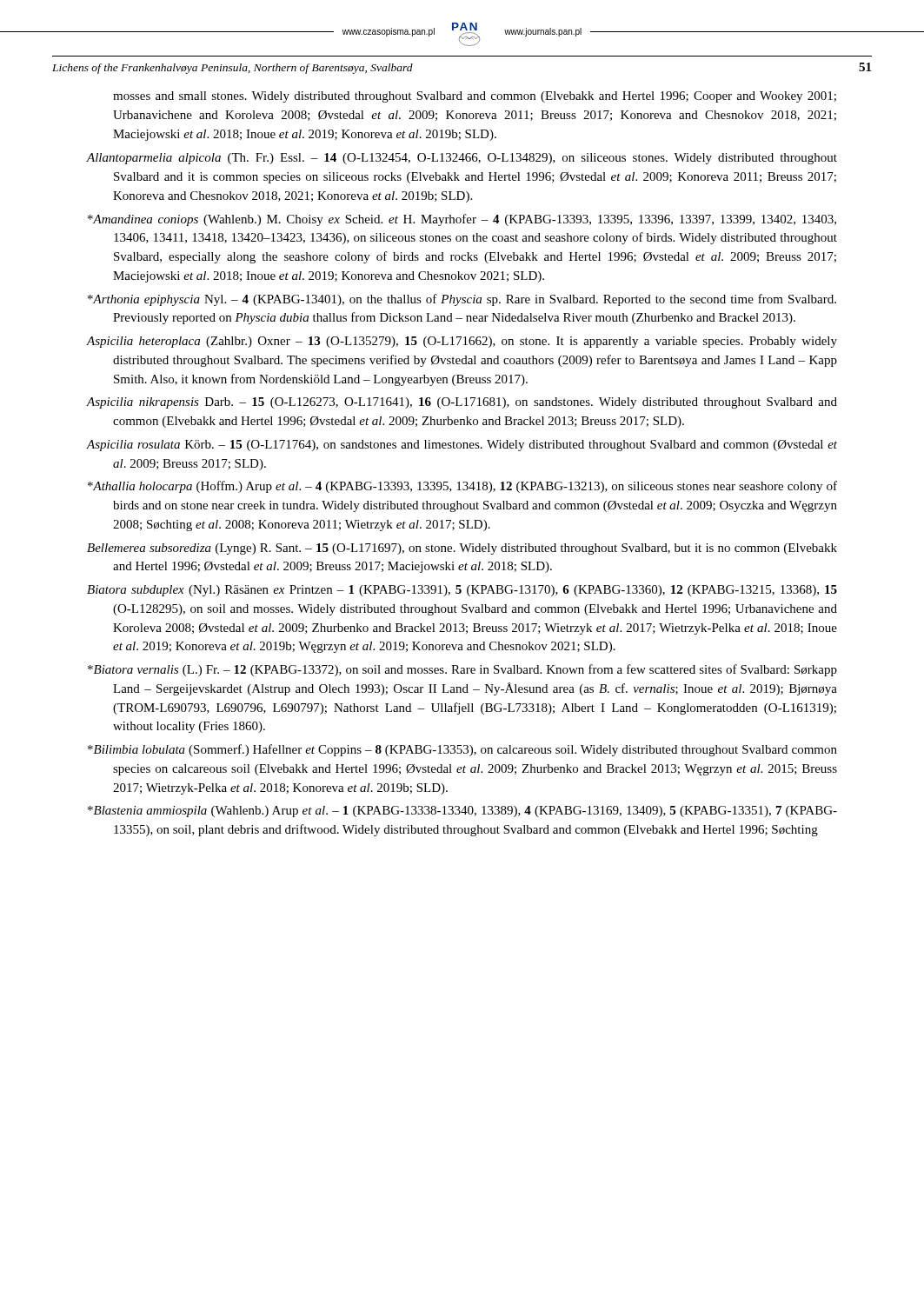
Task: Click on the region starting "*Bilimbia lobulata (Sommerf.) Hafellner"
Action: [x=462, y=768]
